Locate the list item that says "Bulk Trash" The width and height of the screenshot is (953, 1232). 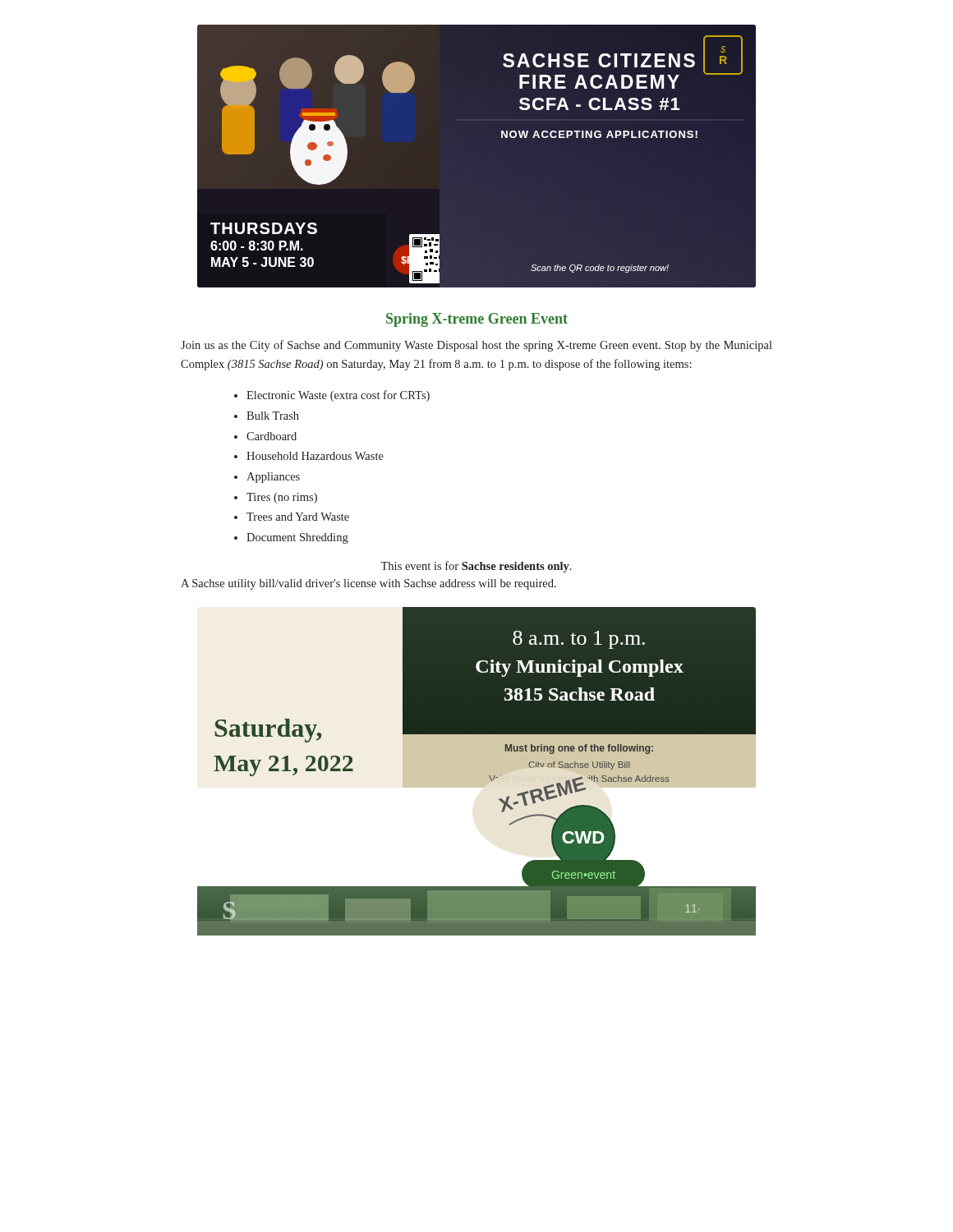pyautogui.click(x=273, y=416)
